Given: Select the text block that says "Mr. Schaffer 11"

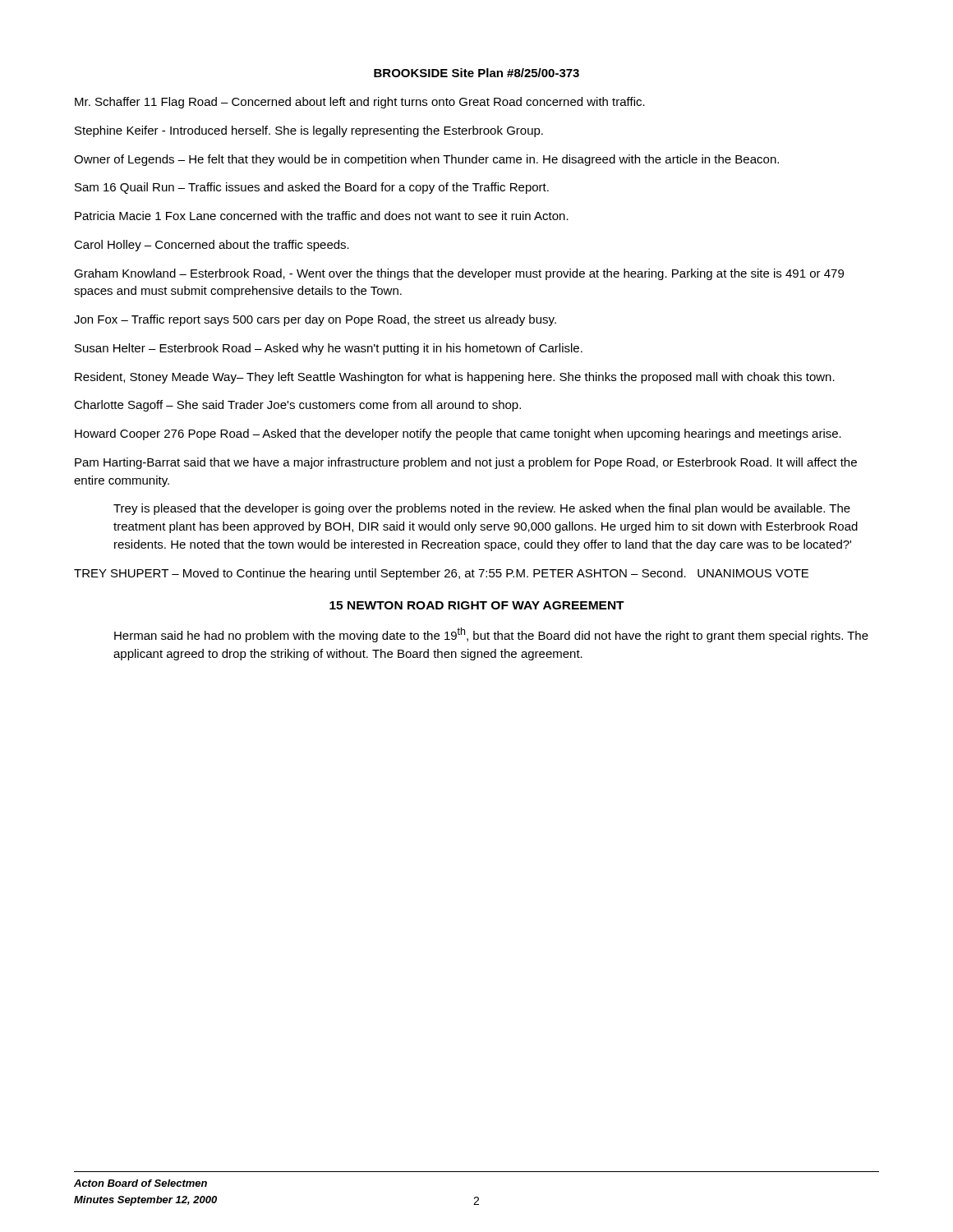Looking at the screenshot, I should 360,101.
